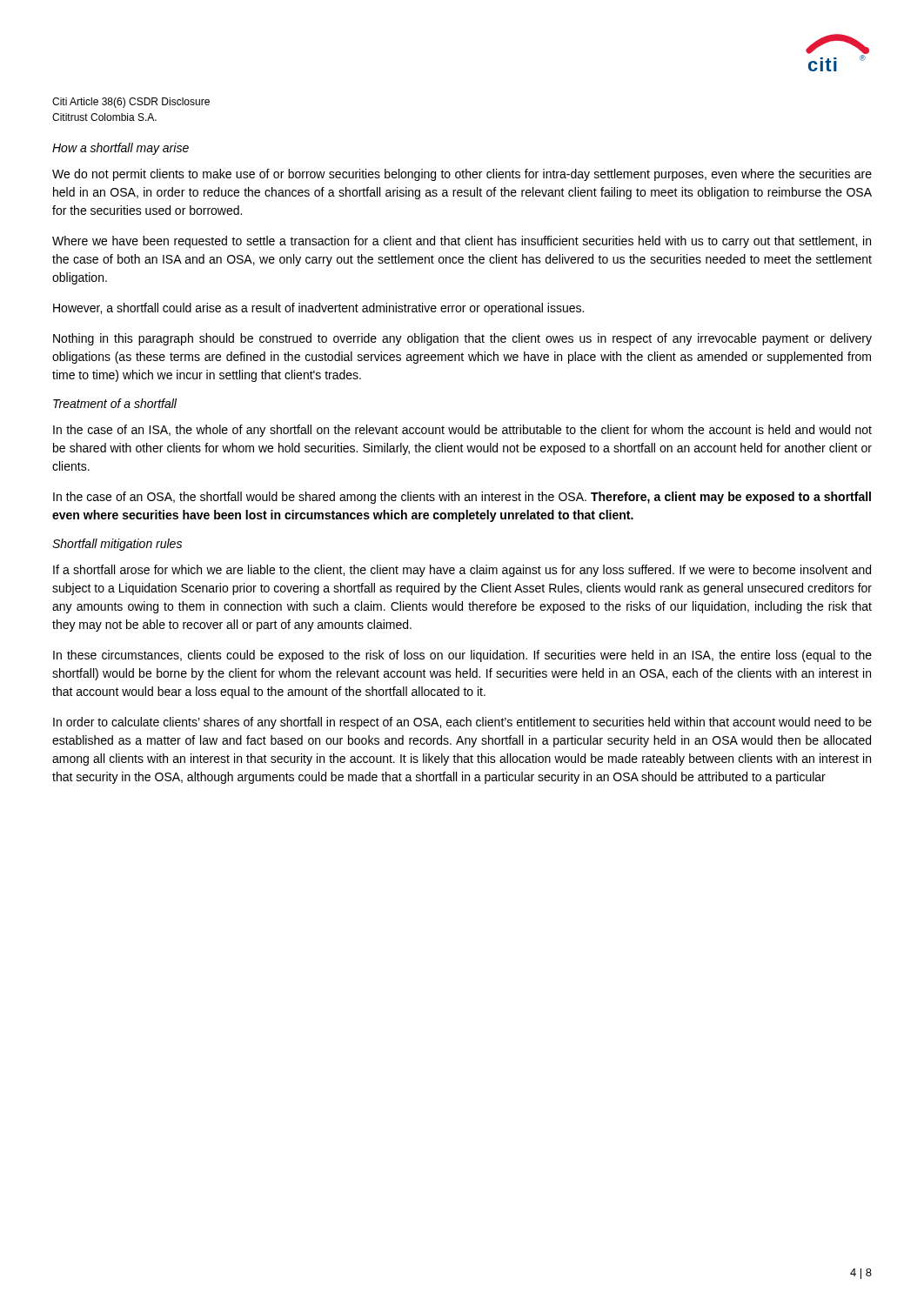Locate the text block starting "Where we have been requested to settle"
The width and height of the screenshot is (924, 1305).
pyautogui.click(x=462, y=259)
